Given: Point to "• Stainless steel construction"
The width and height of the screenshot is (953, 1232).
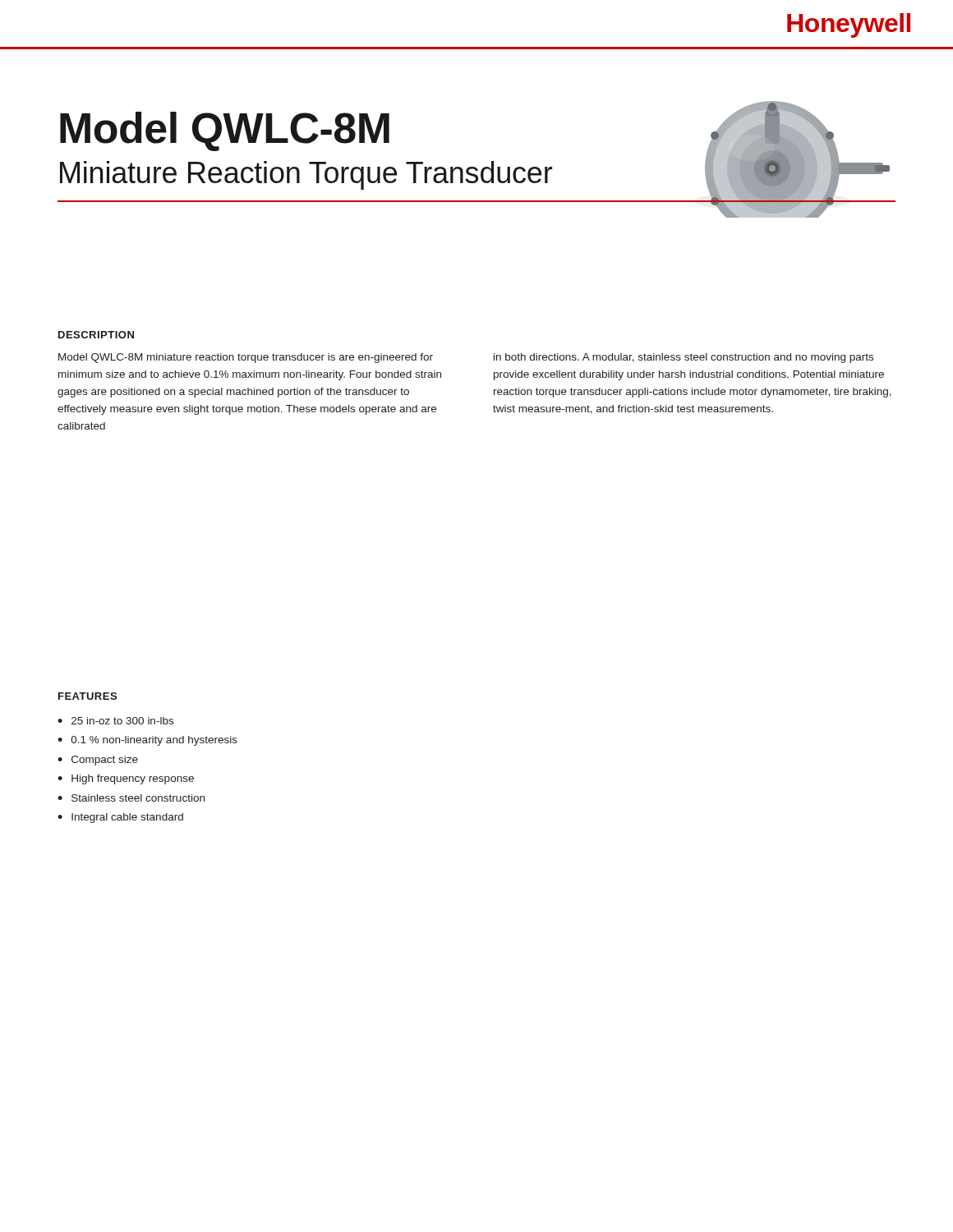Looking at the screenshot, I should [x=131, y=799].
